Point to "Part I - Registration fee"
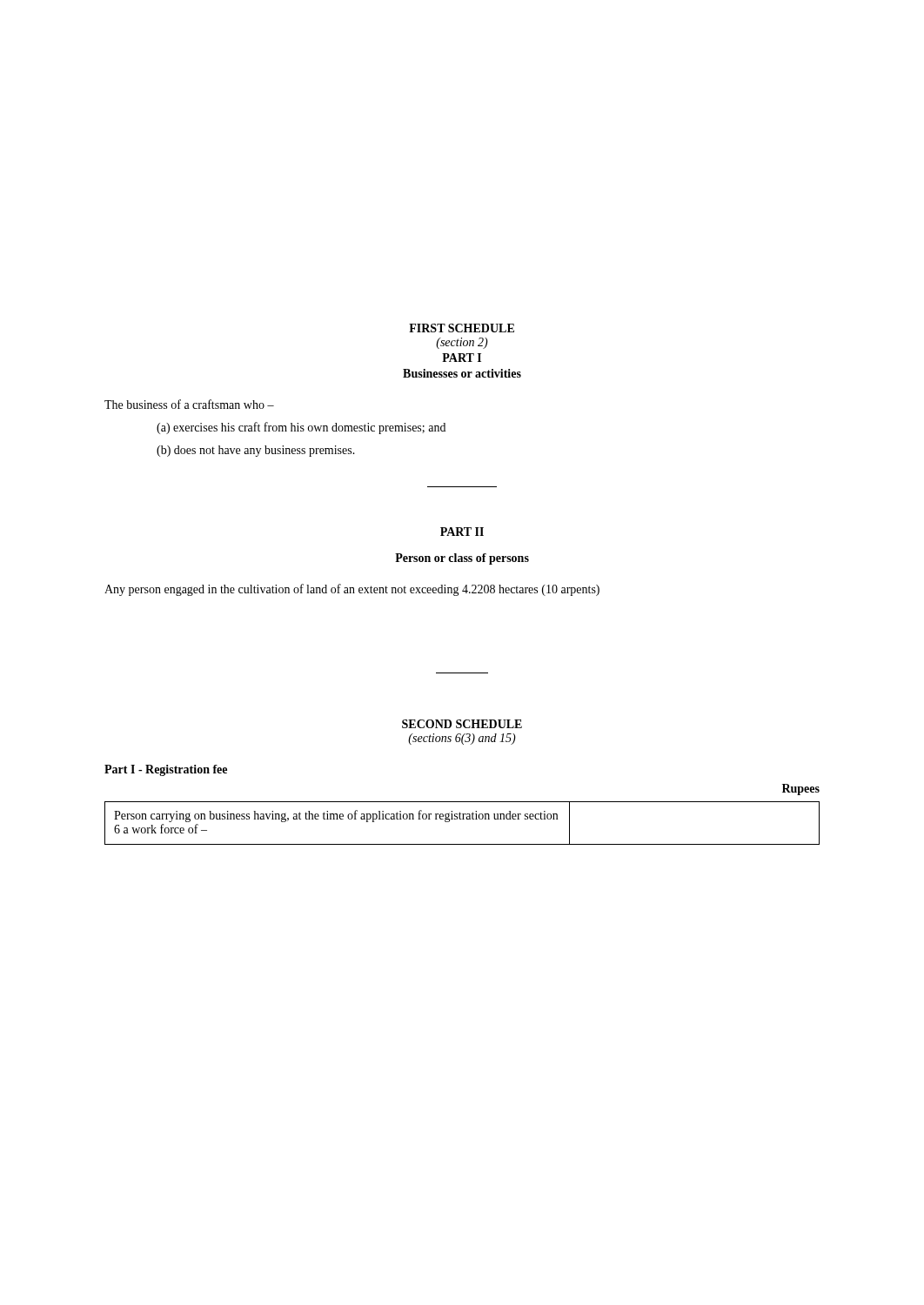Screen dimensions: 1305x924 click(166, 770)
